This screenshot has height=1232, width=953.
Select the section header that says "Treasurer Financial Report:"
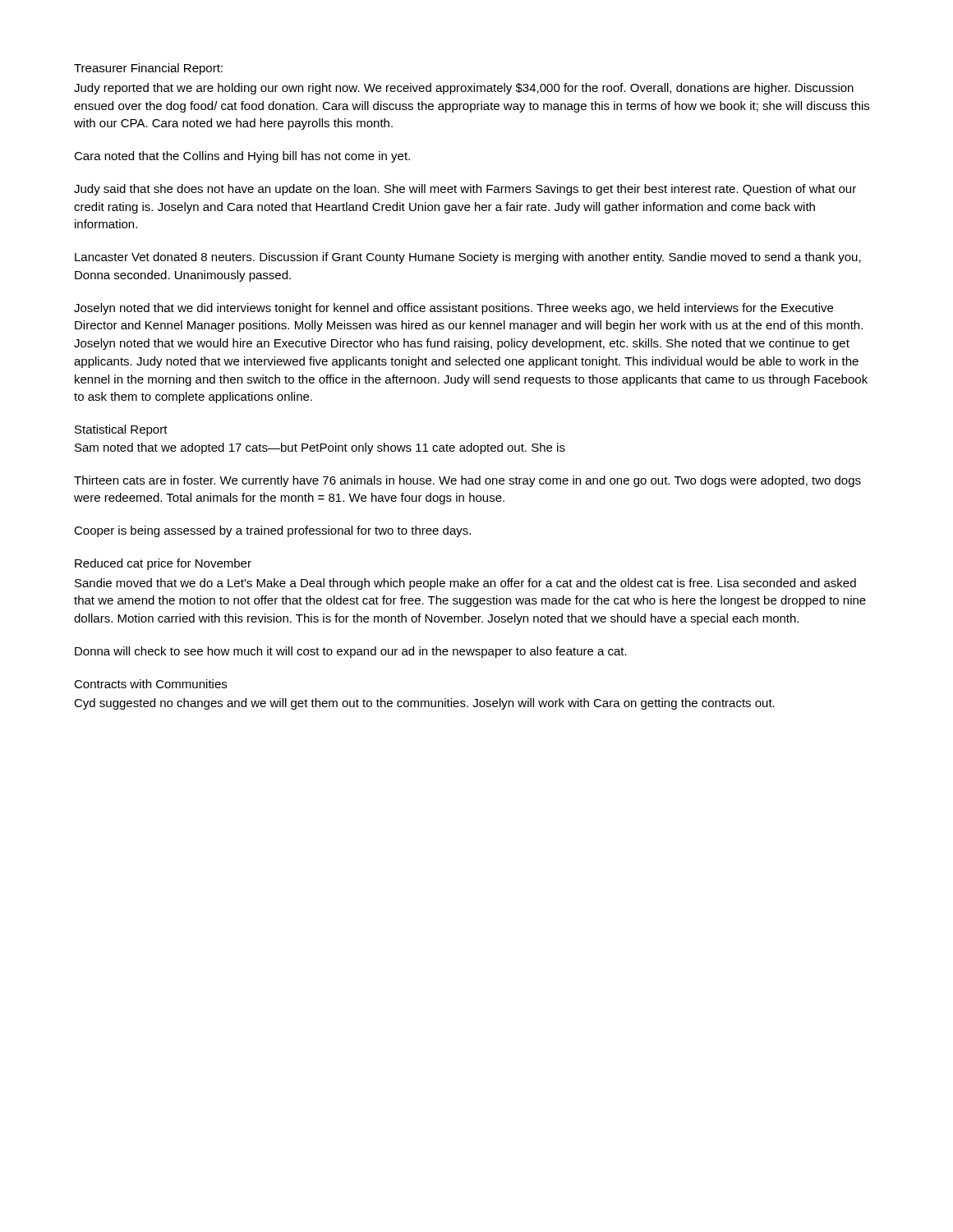[x=149, y=68]
